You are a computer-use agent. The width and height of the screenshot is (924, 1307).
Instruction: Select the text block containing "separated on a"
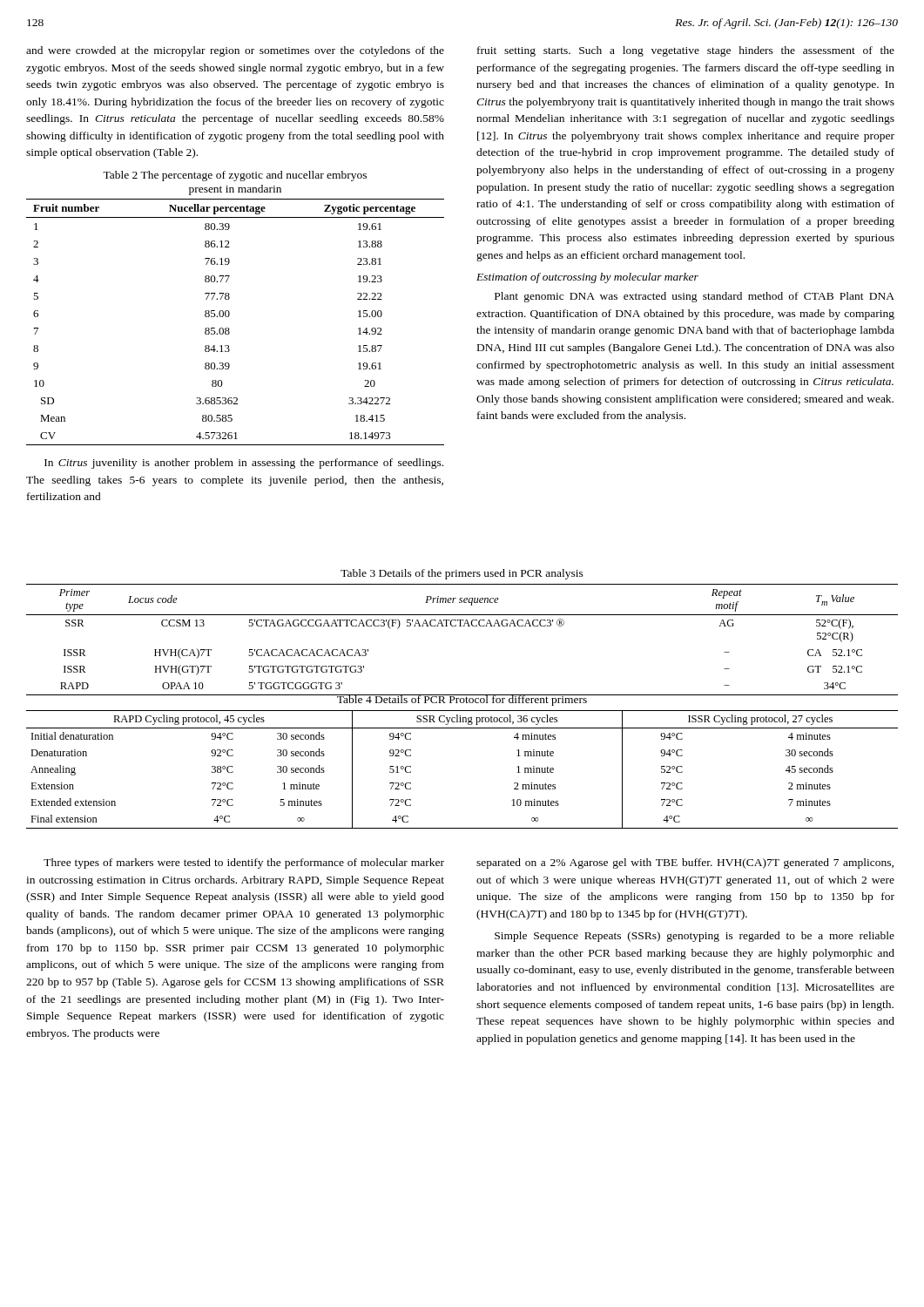click(x=685, y=950)
